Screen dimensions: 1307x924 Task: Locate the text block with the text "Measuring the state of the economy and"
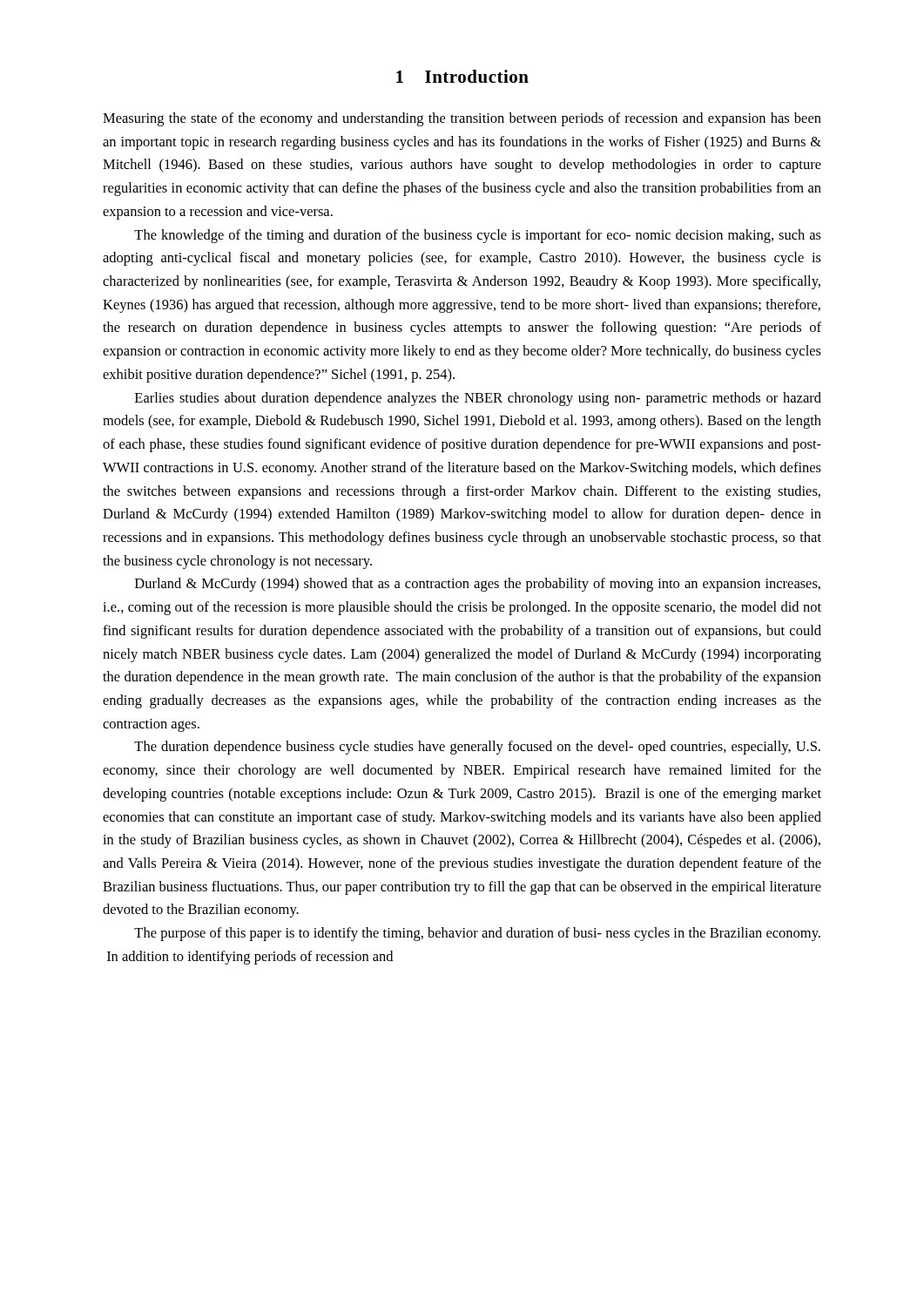tap(462, 165)
